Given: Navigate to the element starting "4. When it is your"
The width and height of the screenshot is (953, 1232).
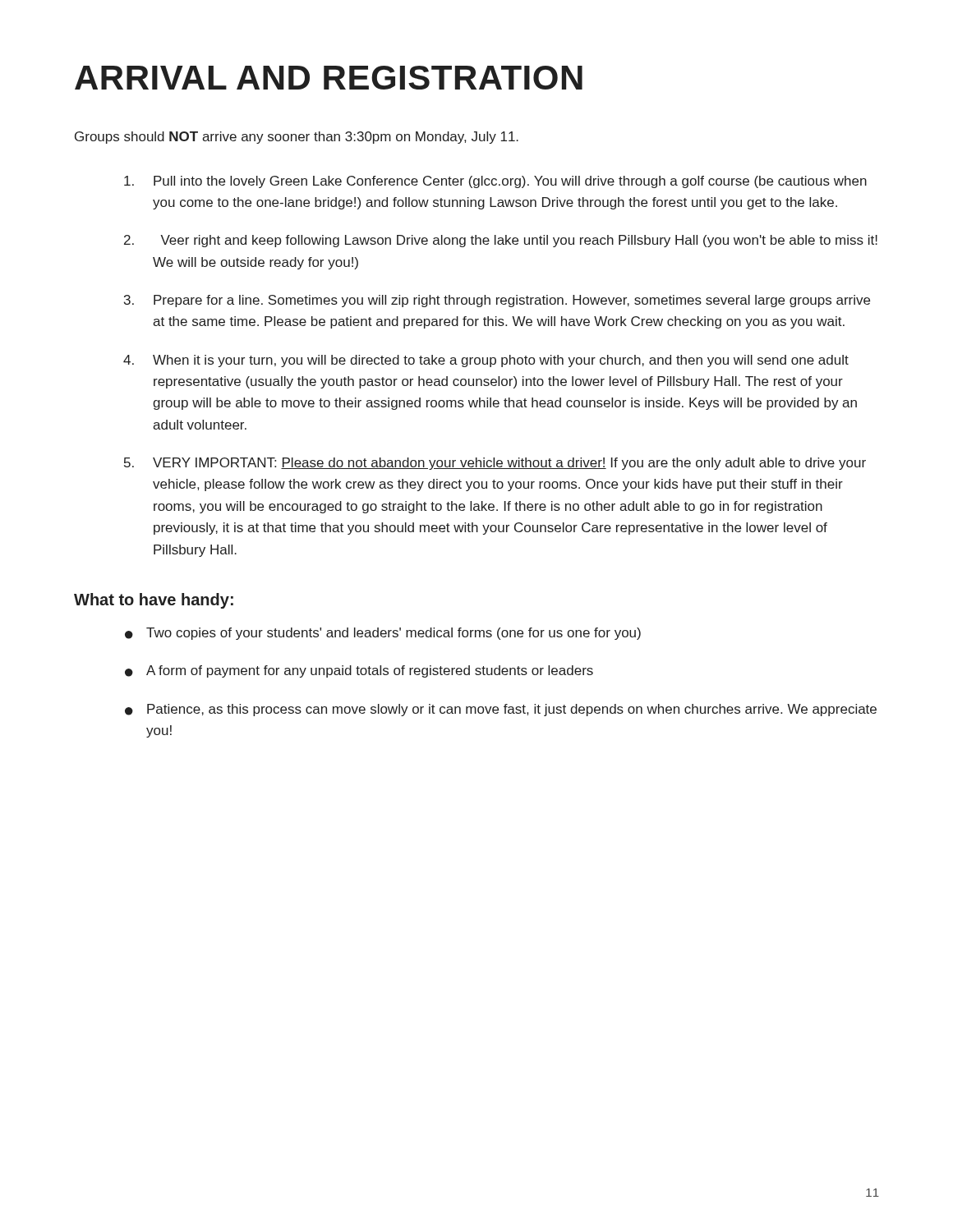Looking at the screenshot, I should click(501, 393).
